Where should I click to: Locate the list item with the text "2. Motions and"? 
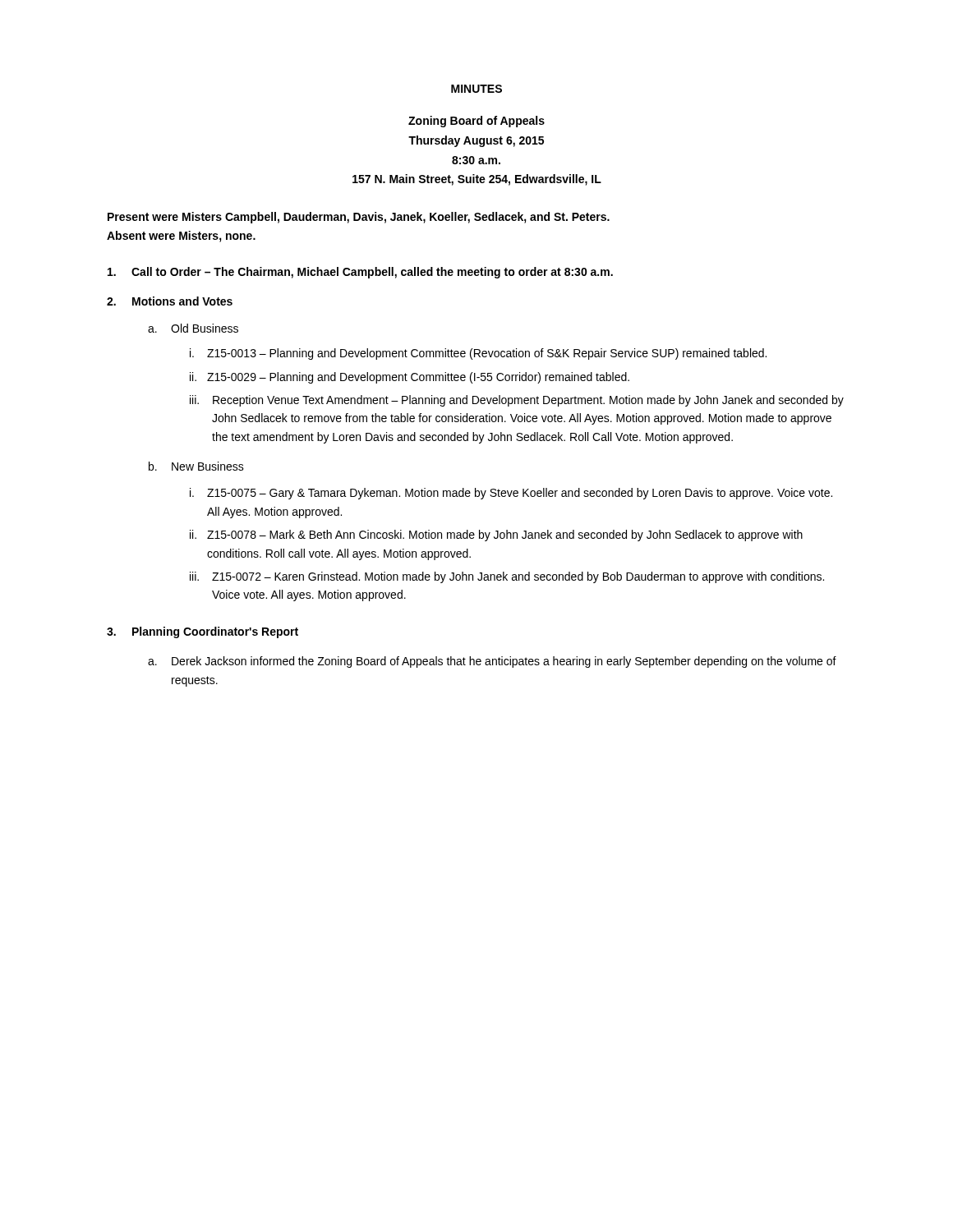click(x=170, y=302)
